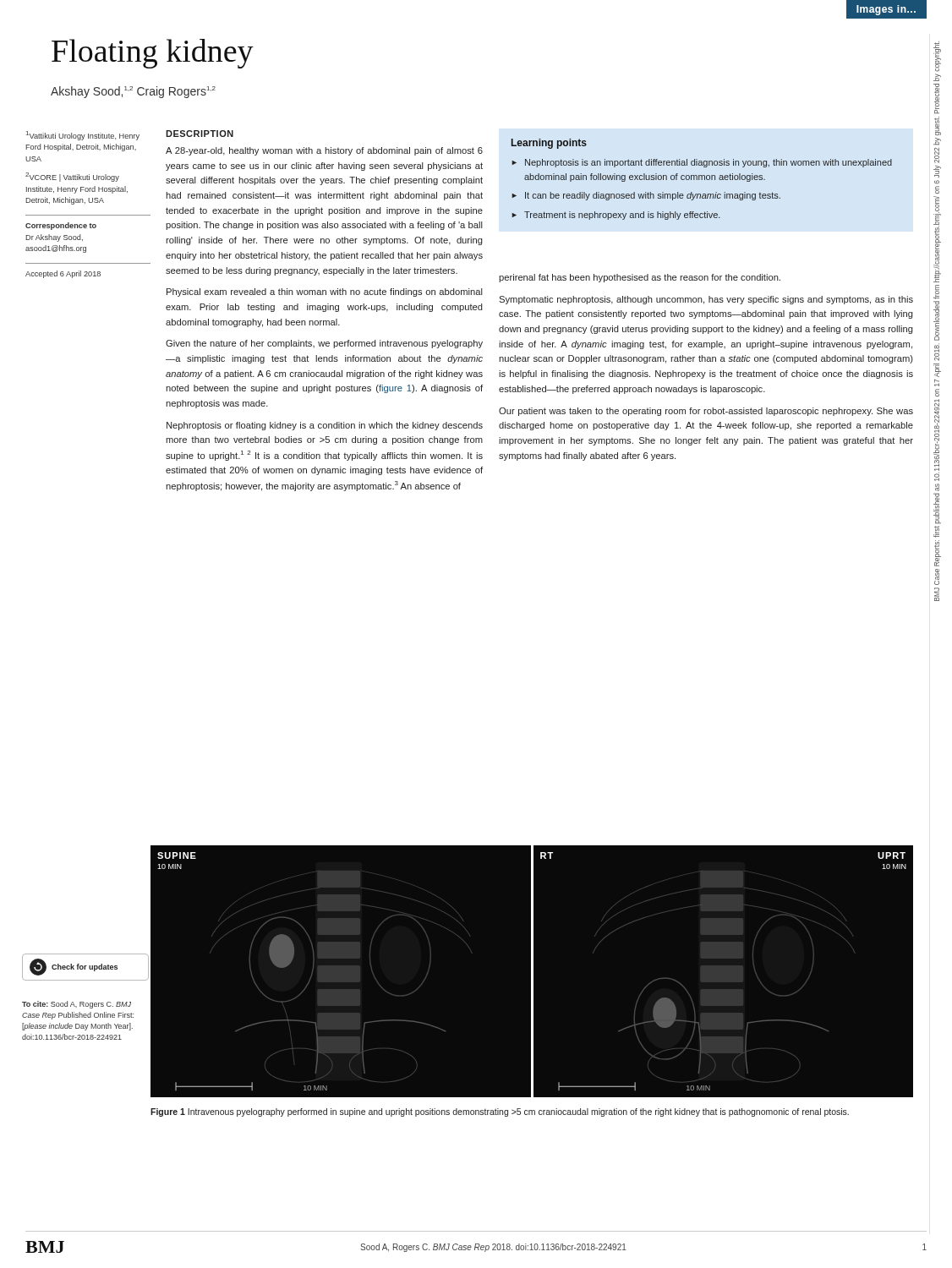The image size is (952, 1268).
Task: Where is the passage that starts "perirenal fat has been hypothesised as"?
Action: (x=706, y=367)
